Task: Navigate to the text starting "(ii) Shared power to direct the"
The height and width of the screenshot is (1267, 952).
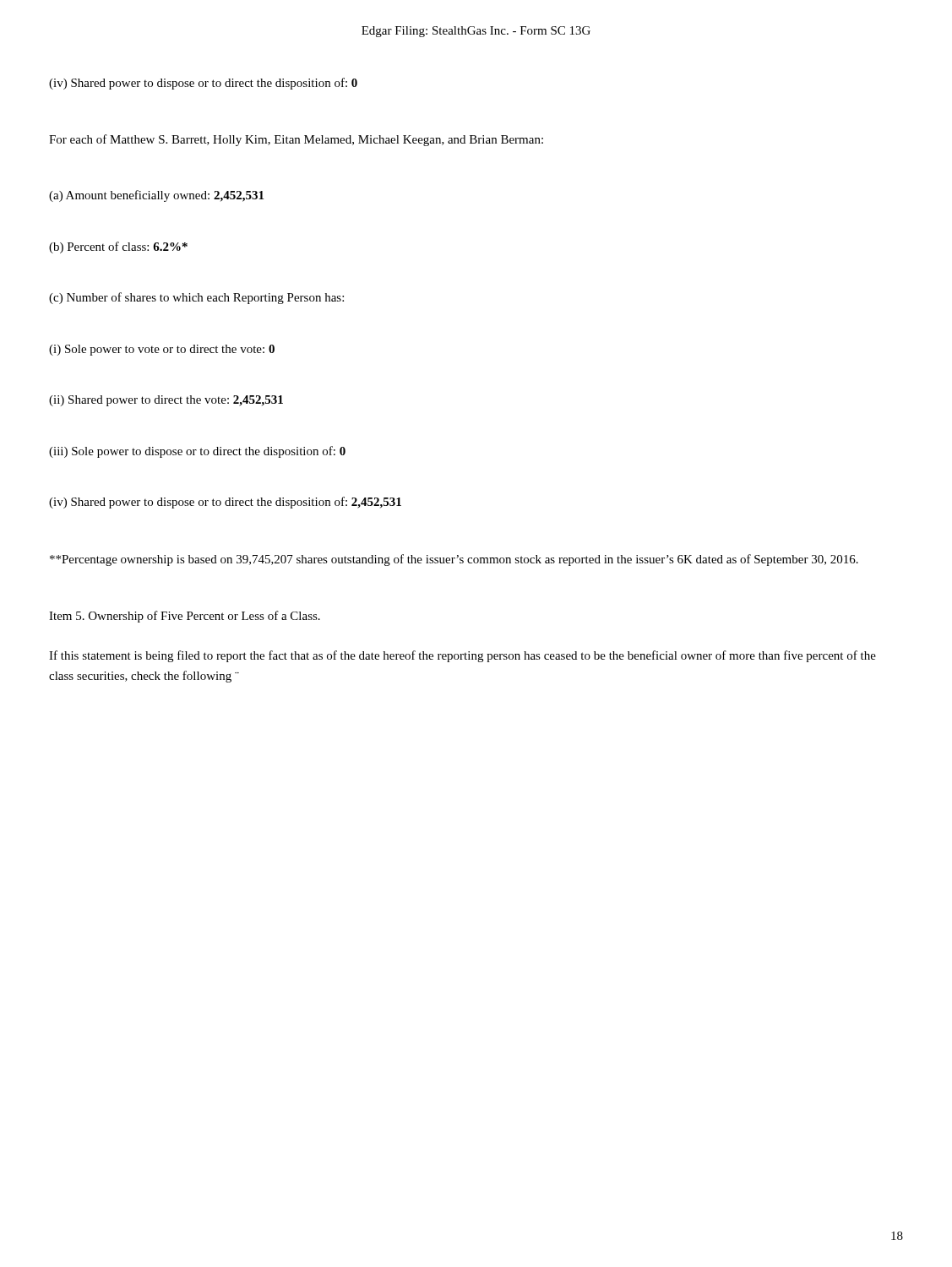Action: (x=166, y=400)
